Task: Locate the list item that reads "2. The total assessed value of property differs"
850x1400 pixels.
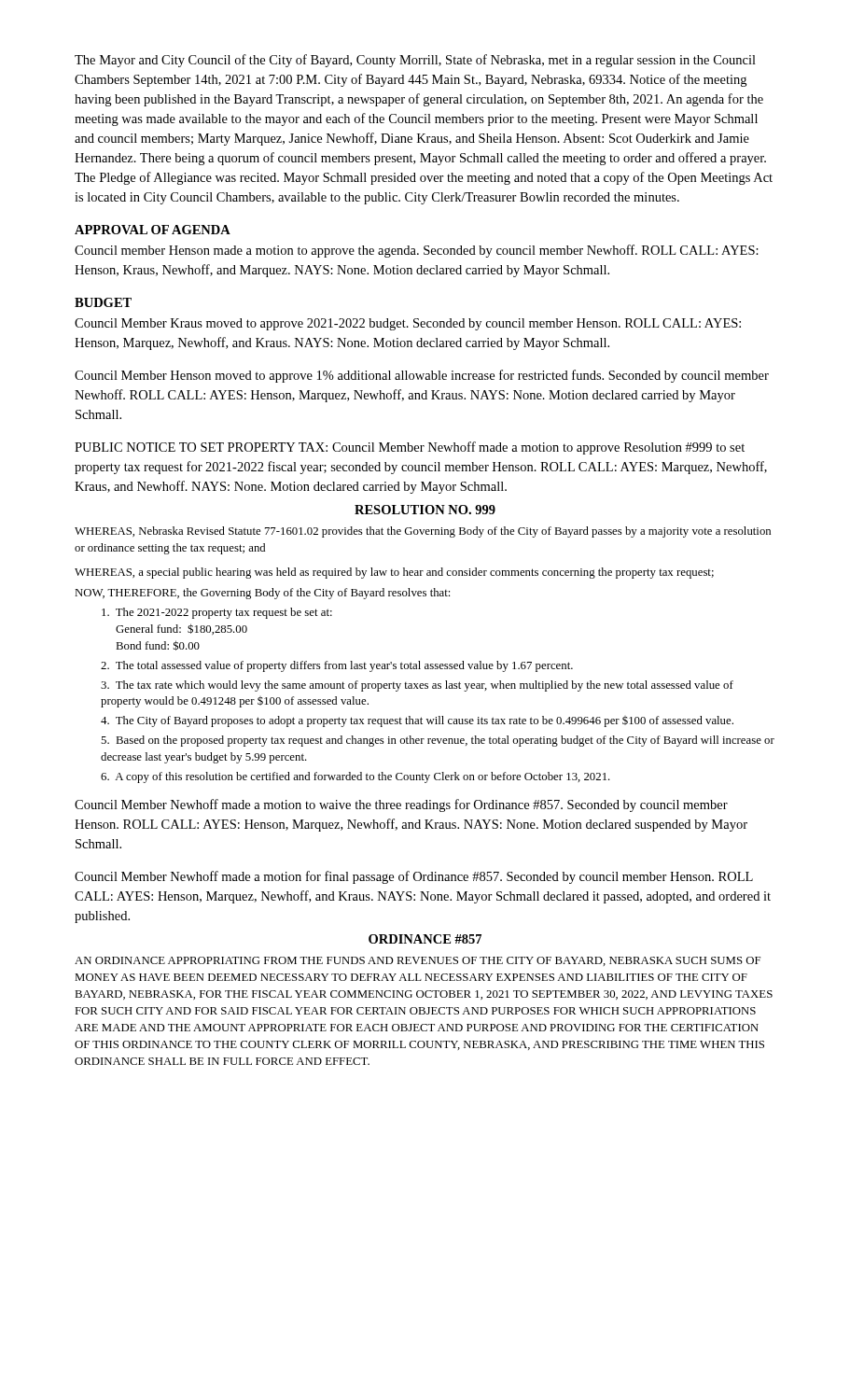Action: pos(337,665)
